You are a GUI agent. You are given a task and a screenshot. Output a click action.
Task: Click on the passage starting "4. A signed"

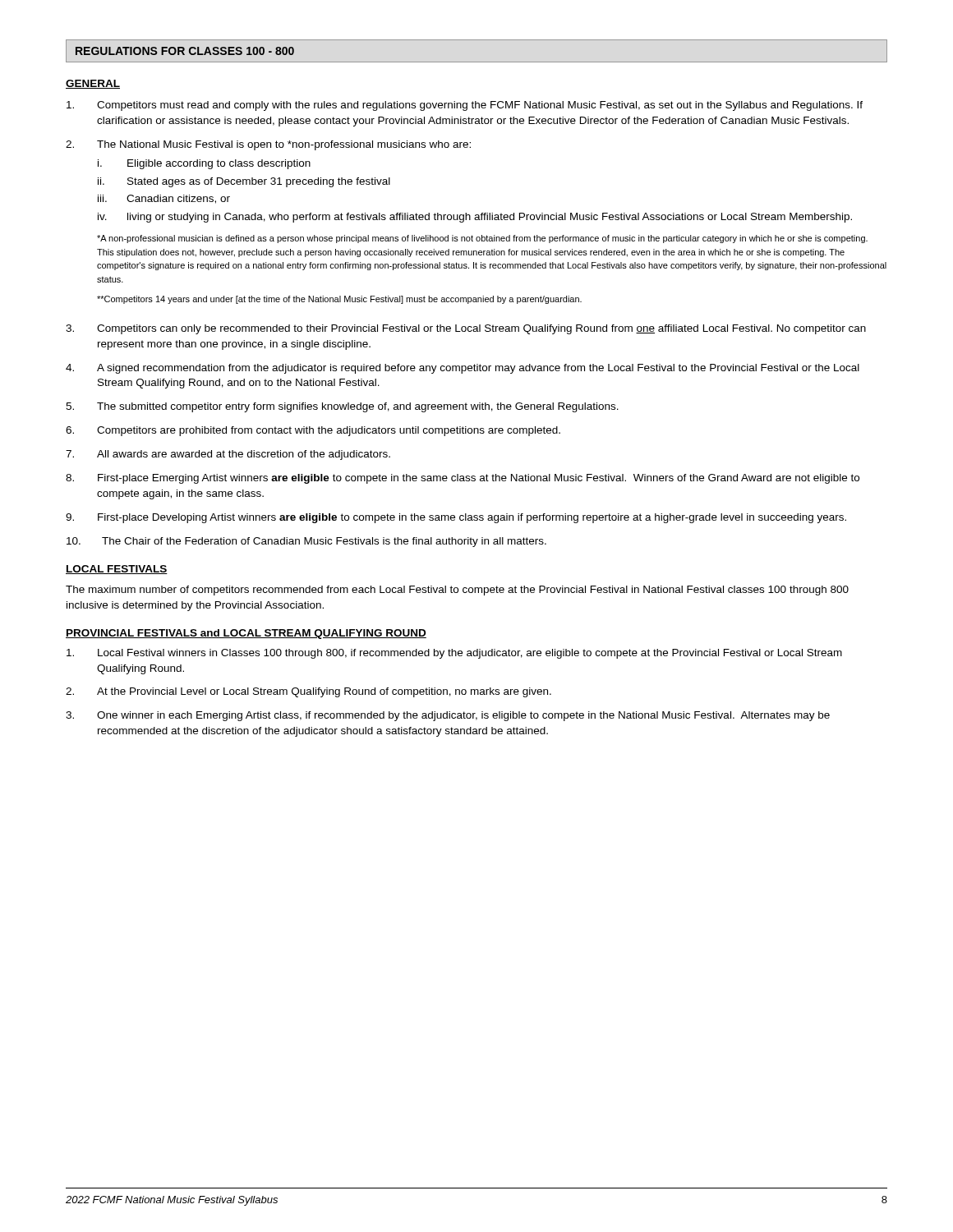point(476,376)
